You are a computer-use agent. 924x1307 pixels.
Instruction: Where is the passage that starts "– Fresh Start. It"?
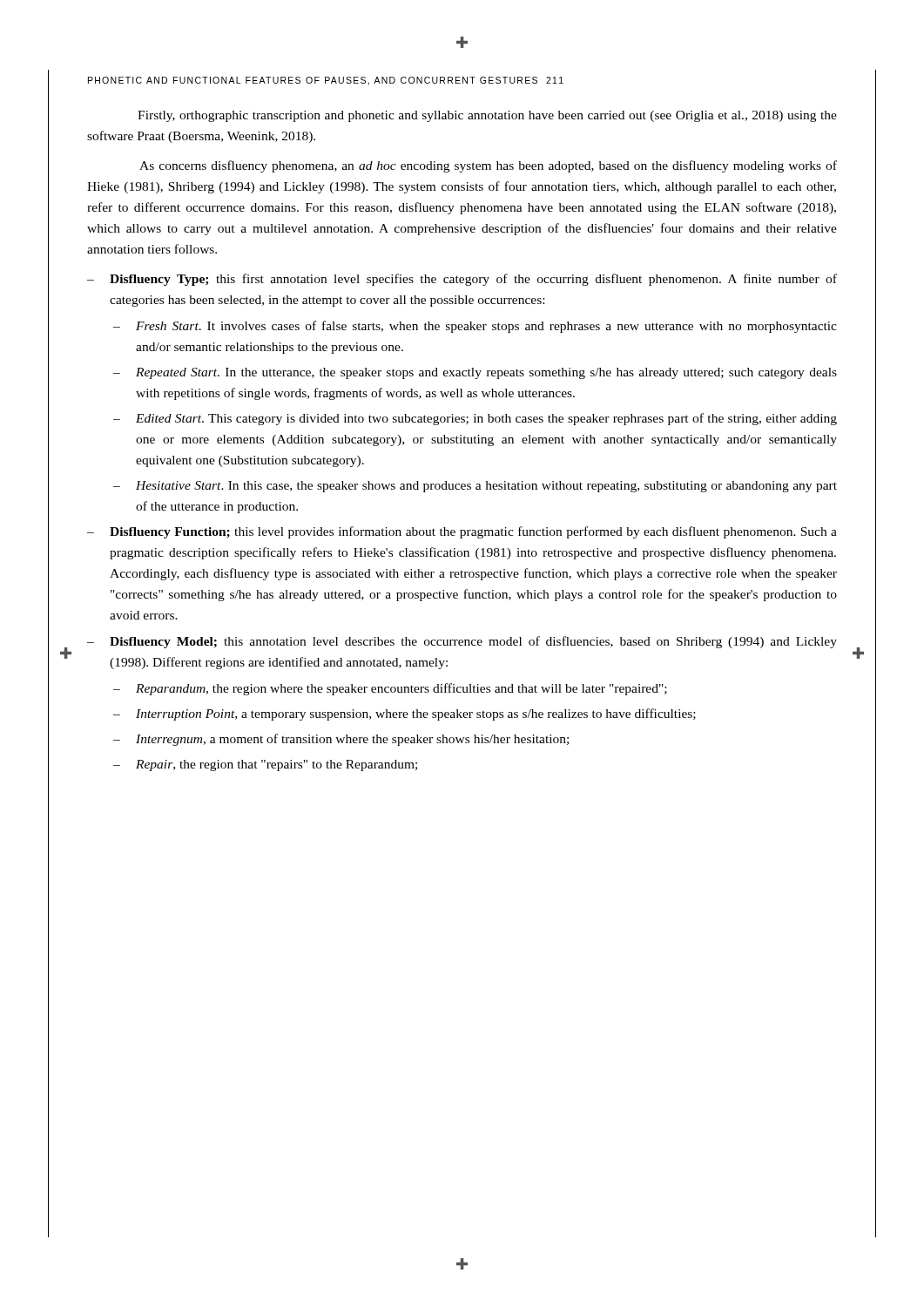click(x=475, y=336)
